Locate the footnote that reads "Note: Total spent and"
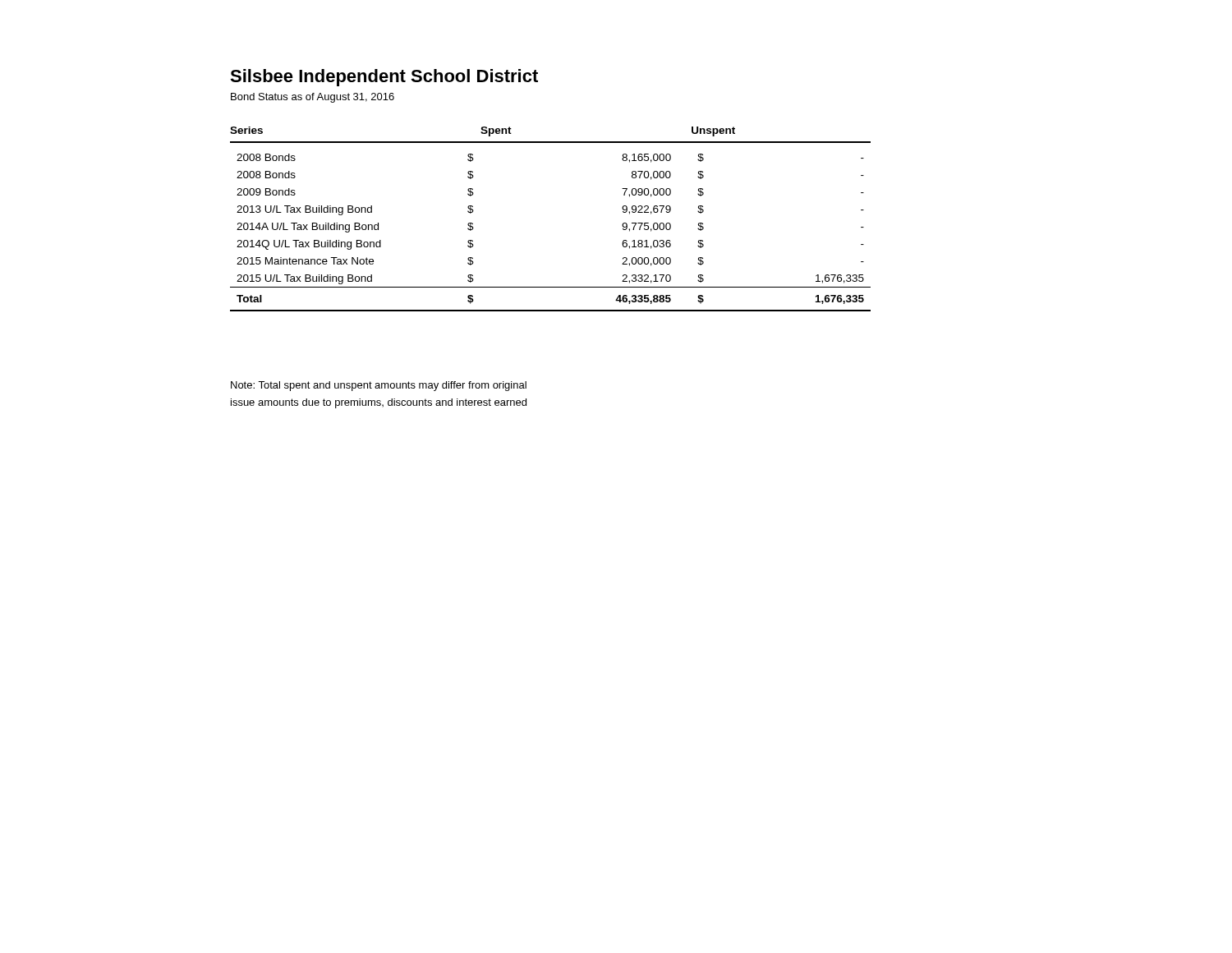This screenshot has width=1232, height=953. click(x=379, y=393)
